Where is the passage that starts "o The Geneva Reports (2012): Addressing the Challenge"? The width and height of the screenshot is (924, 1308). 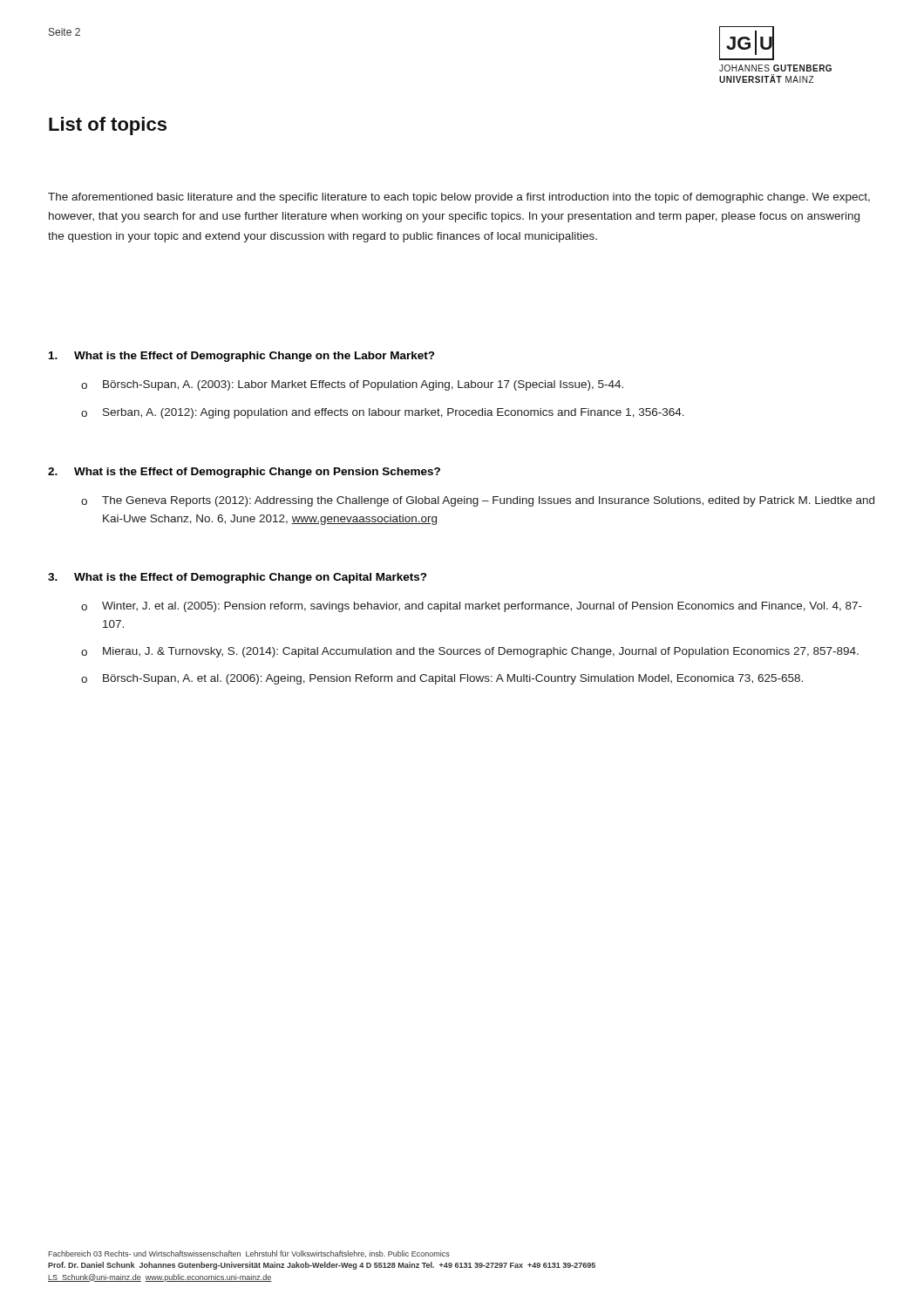click(479, 510)
